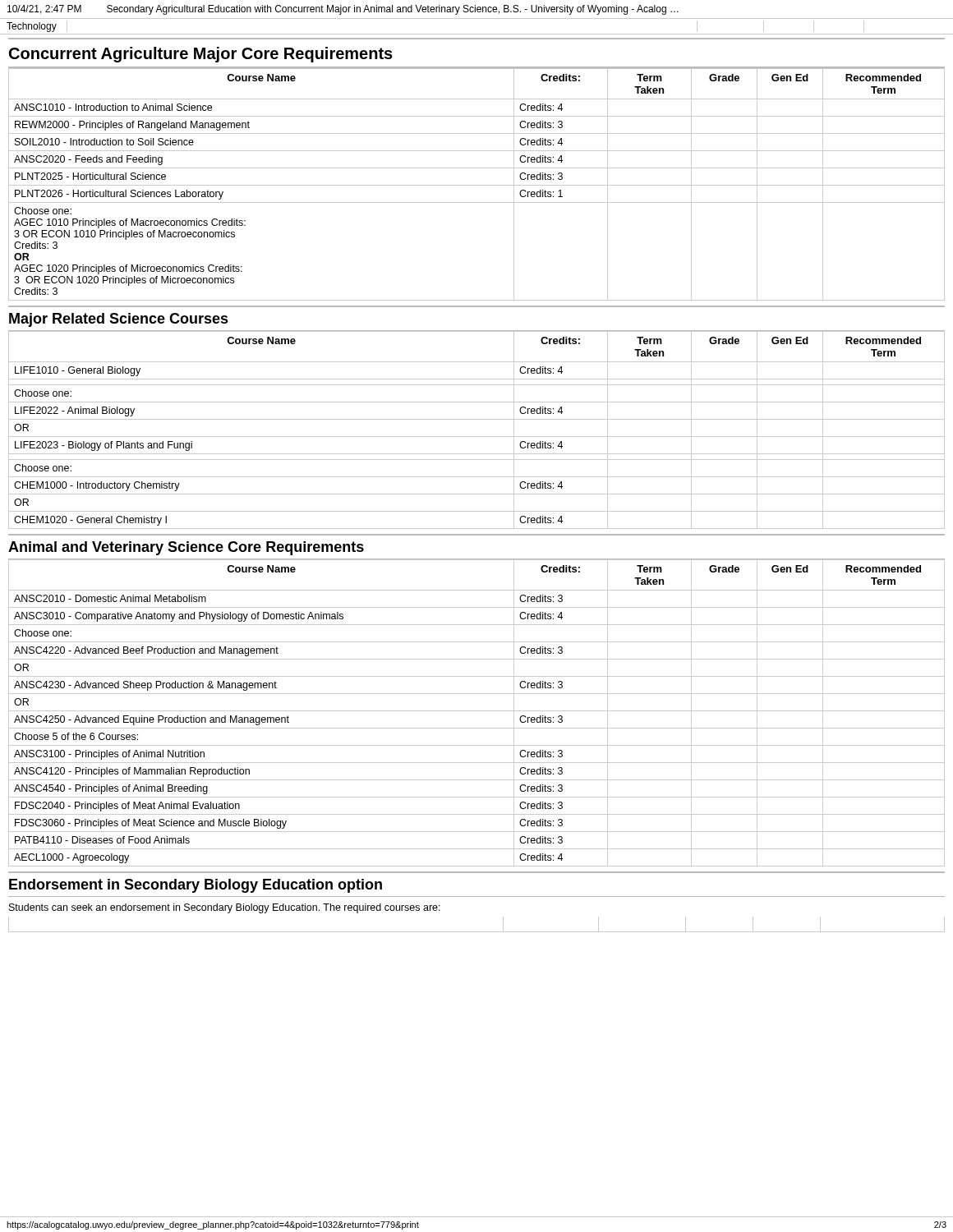Click on the table containing "ANSC1010 - Introduction to Animal"

(476, 184)
